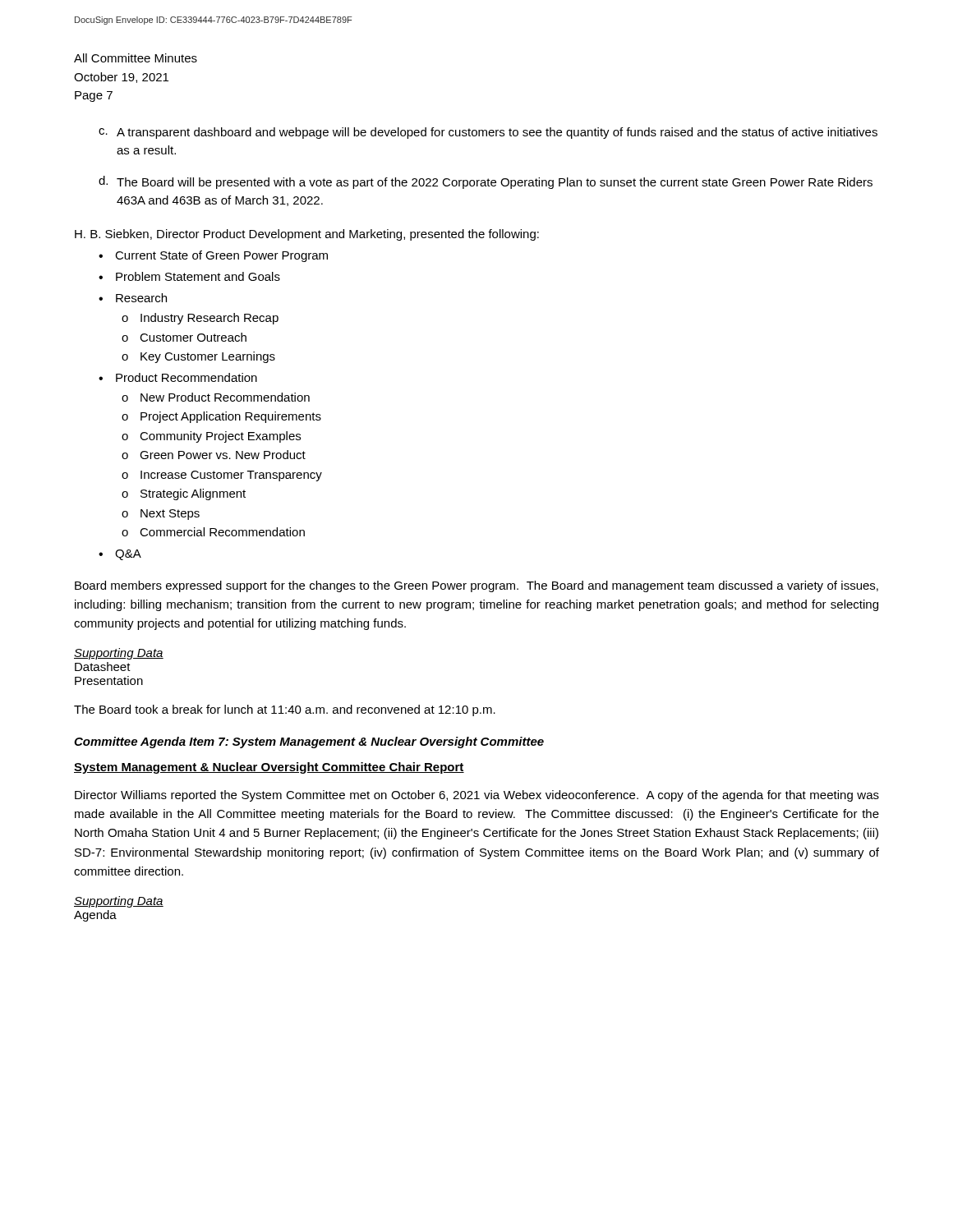This screenshot has height=1232, width=953.
Task: Click the passage that begins "oGreen Power vs."
Action: 214,455
